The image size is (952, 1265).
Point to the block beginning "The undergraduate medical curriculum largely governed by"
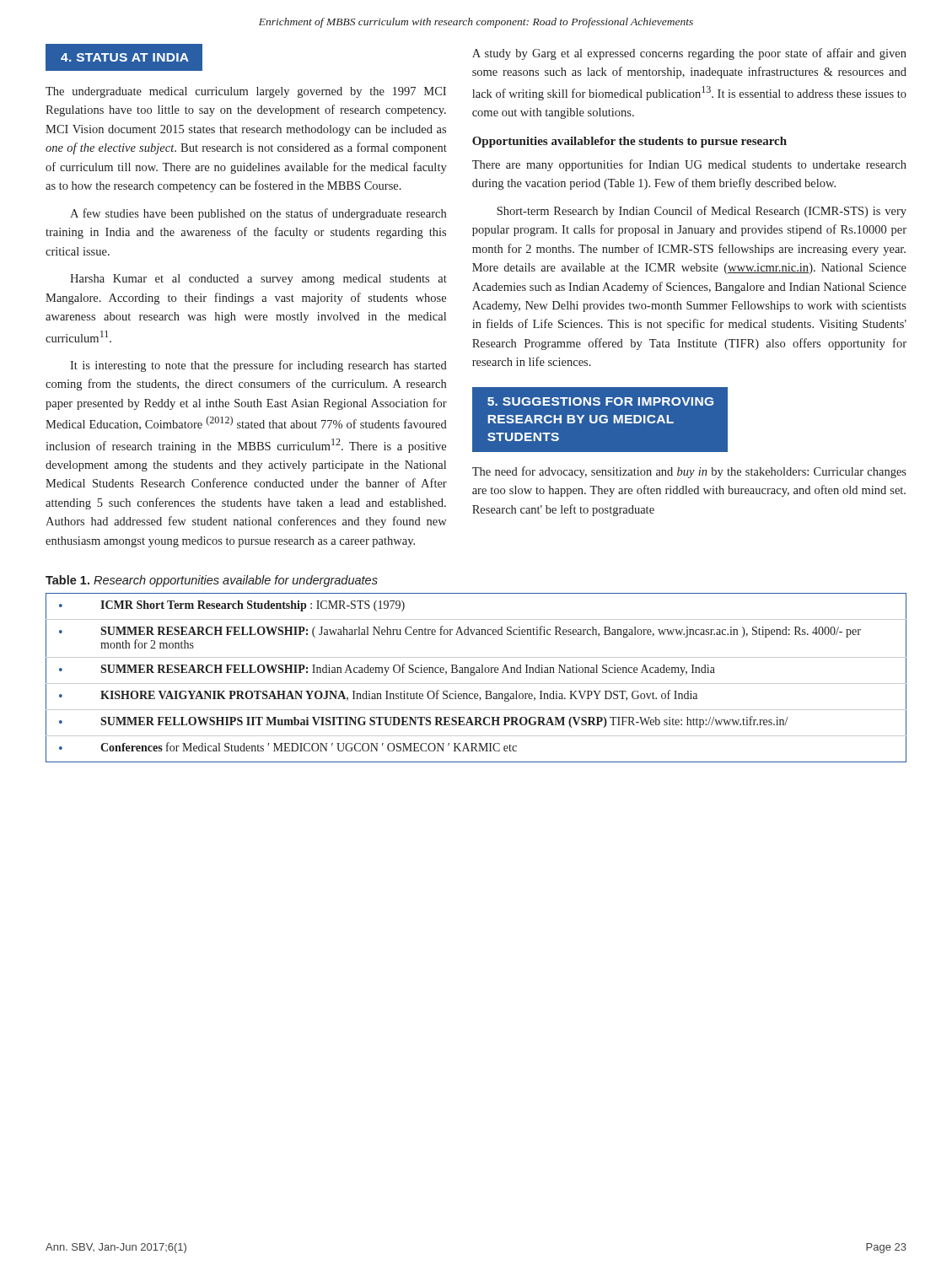click(246, 138)
